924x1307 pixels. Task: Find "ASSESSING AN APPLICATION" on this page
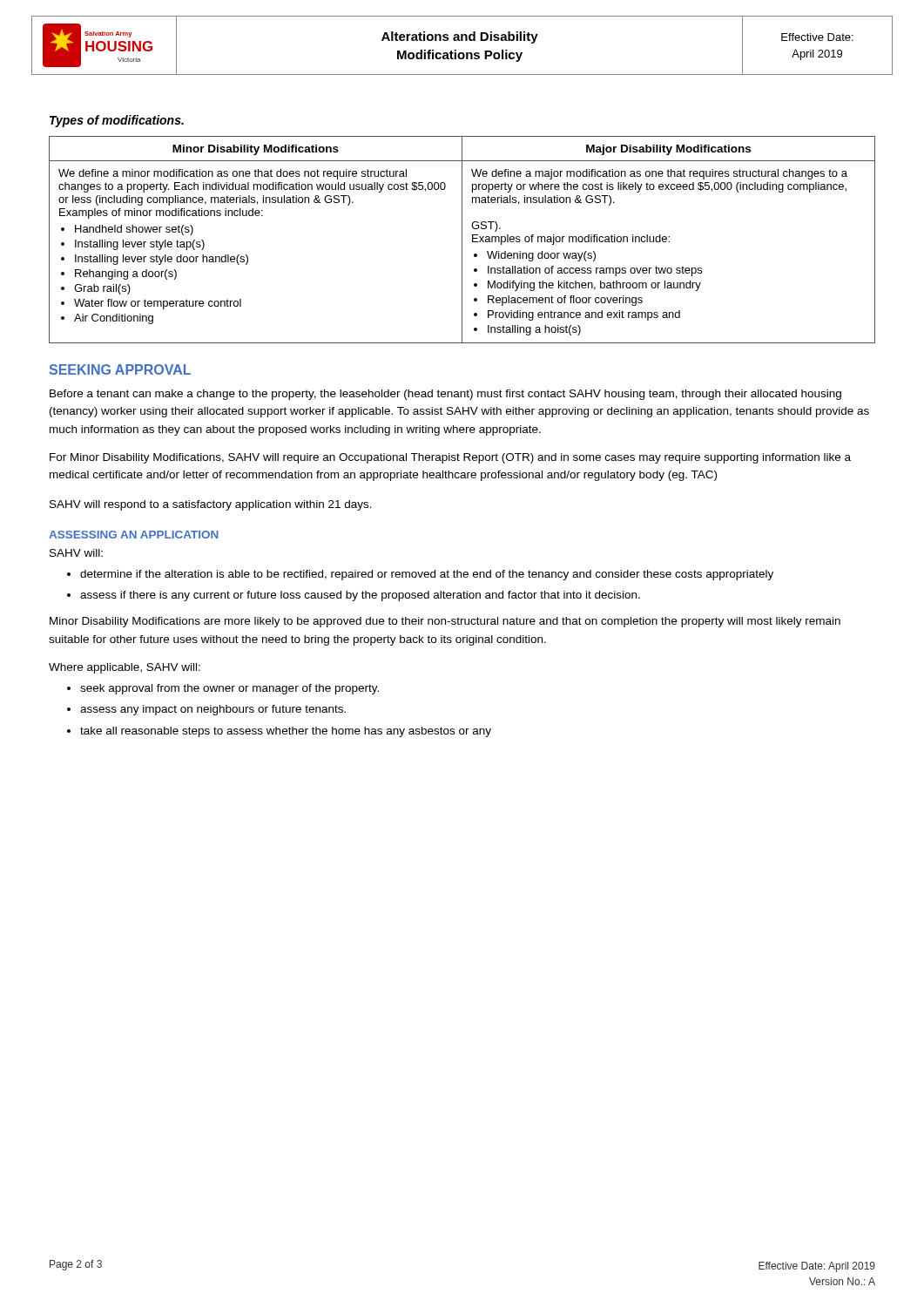coord(134,534)
